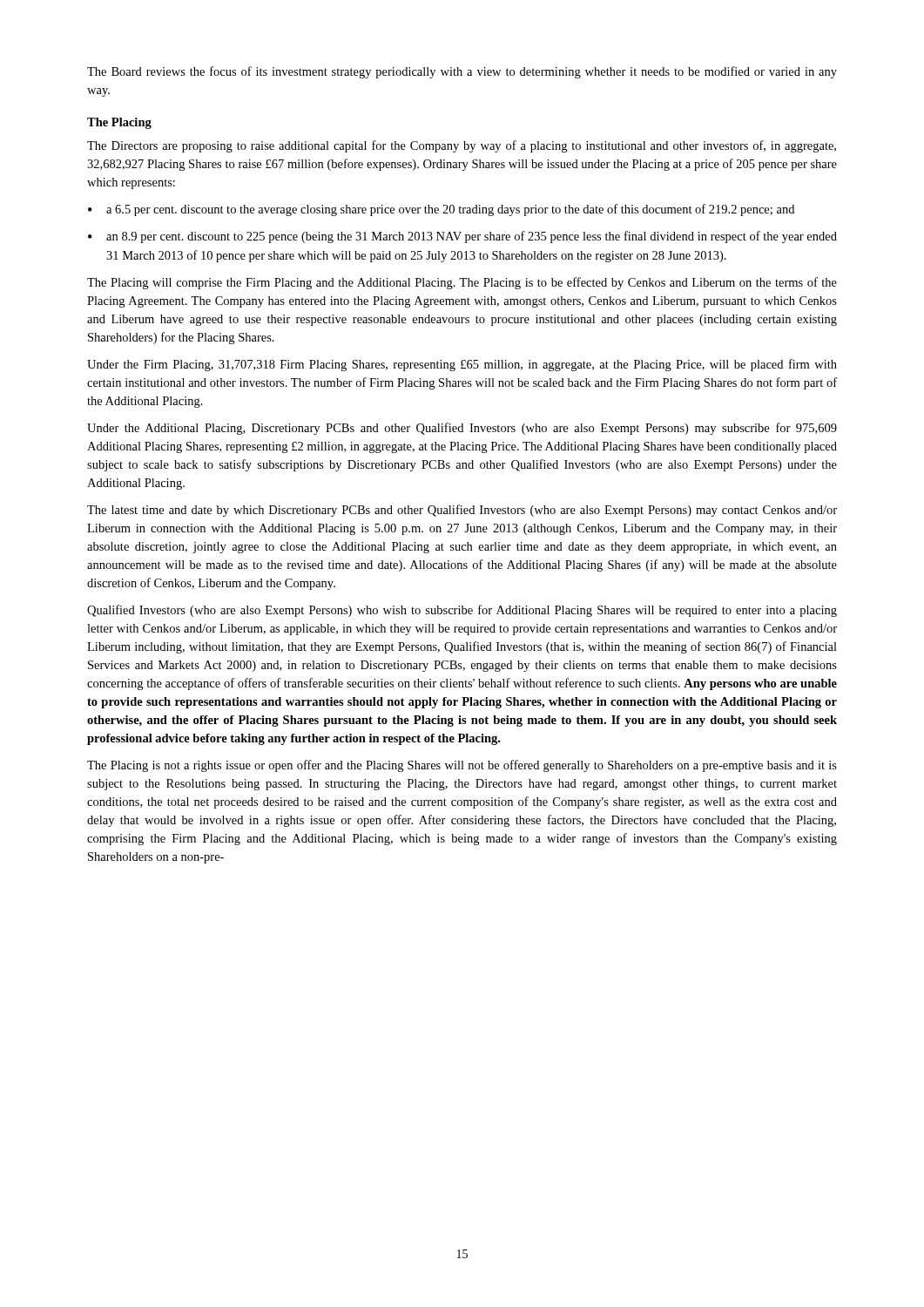
Task: Locate the block of text that opens with "The Board reviews the focus"
Action: (462, 81)
